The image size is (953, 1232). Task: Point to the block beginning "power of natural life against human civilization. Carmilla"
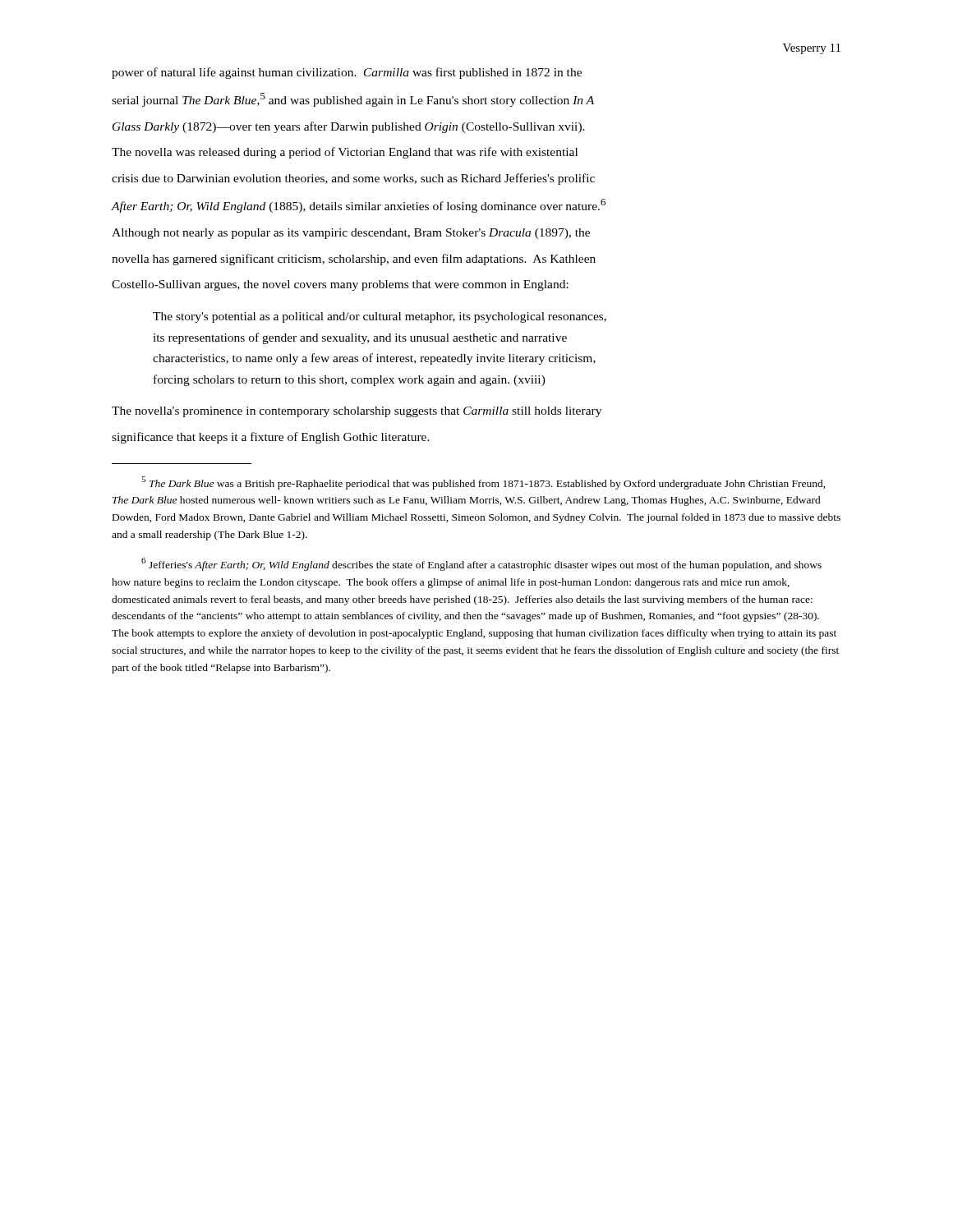476,178
